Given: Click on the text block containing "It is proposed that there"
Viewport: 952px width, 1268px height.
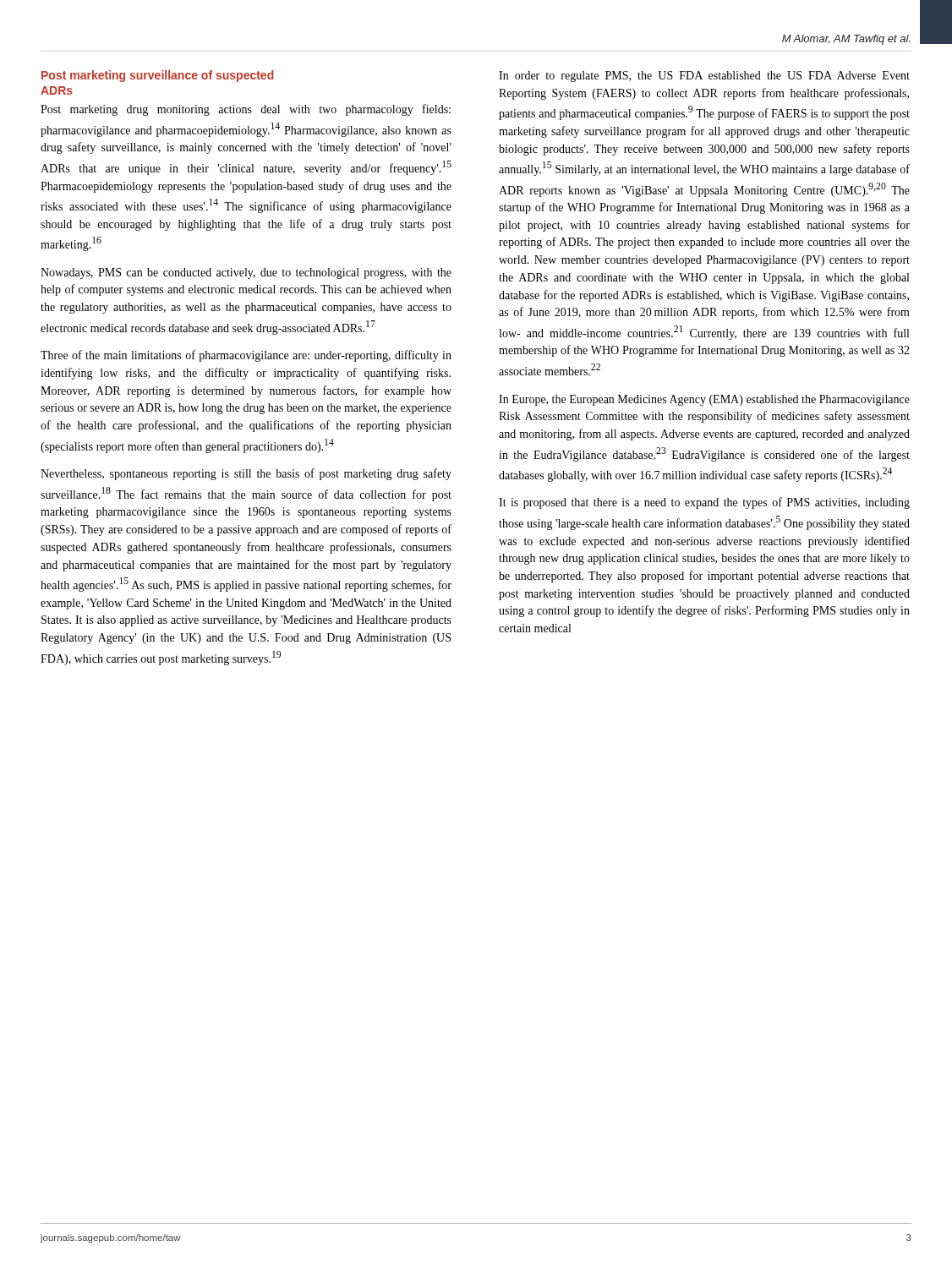Looking at the screenshot, I should click(x=704, y=566).
